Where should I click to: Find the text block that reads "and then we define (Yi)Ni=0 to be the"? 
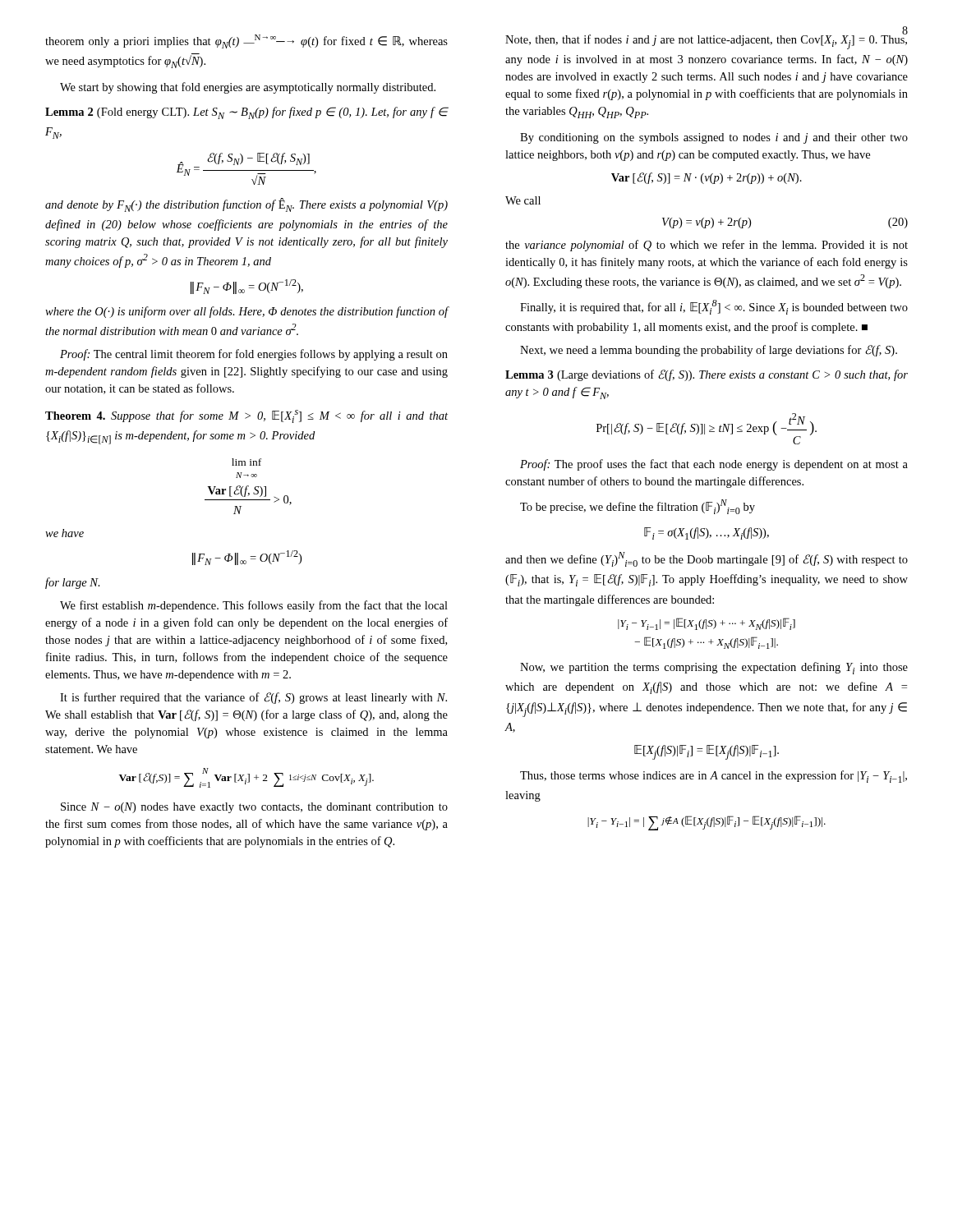[707, 578]
